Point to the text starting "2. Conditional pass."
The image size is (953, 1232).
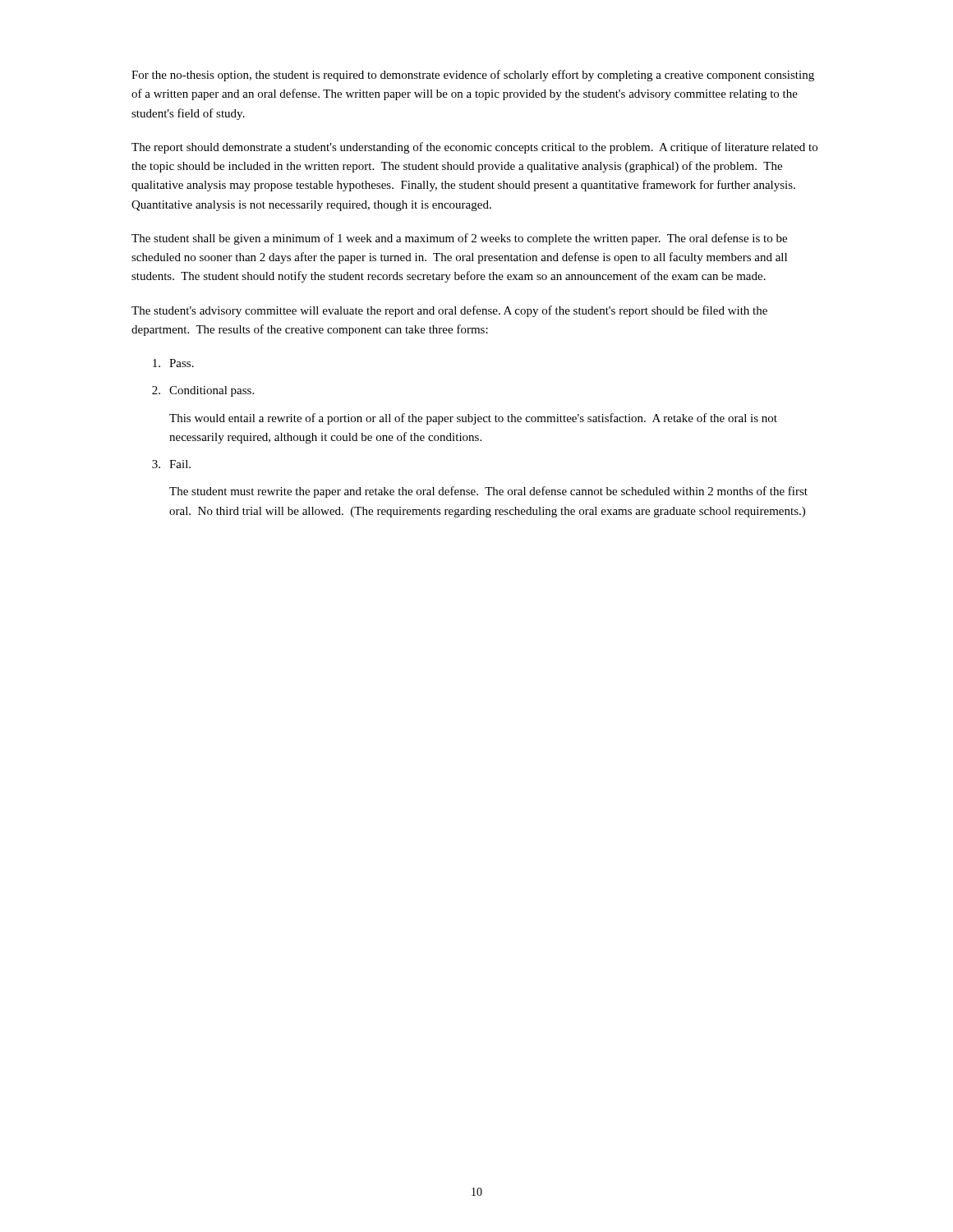click(203, 391)
